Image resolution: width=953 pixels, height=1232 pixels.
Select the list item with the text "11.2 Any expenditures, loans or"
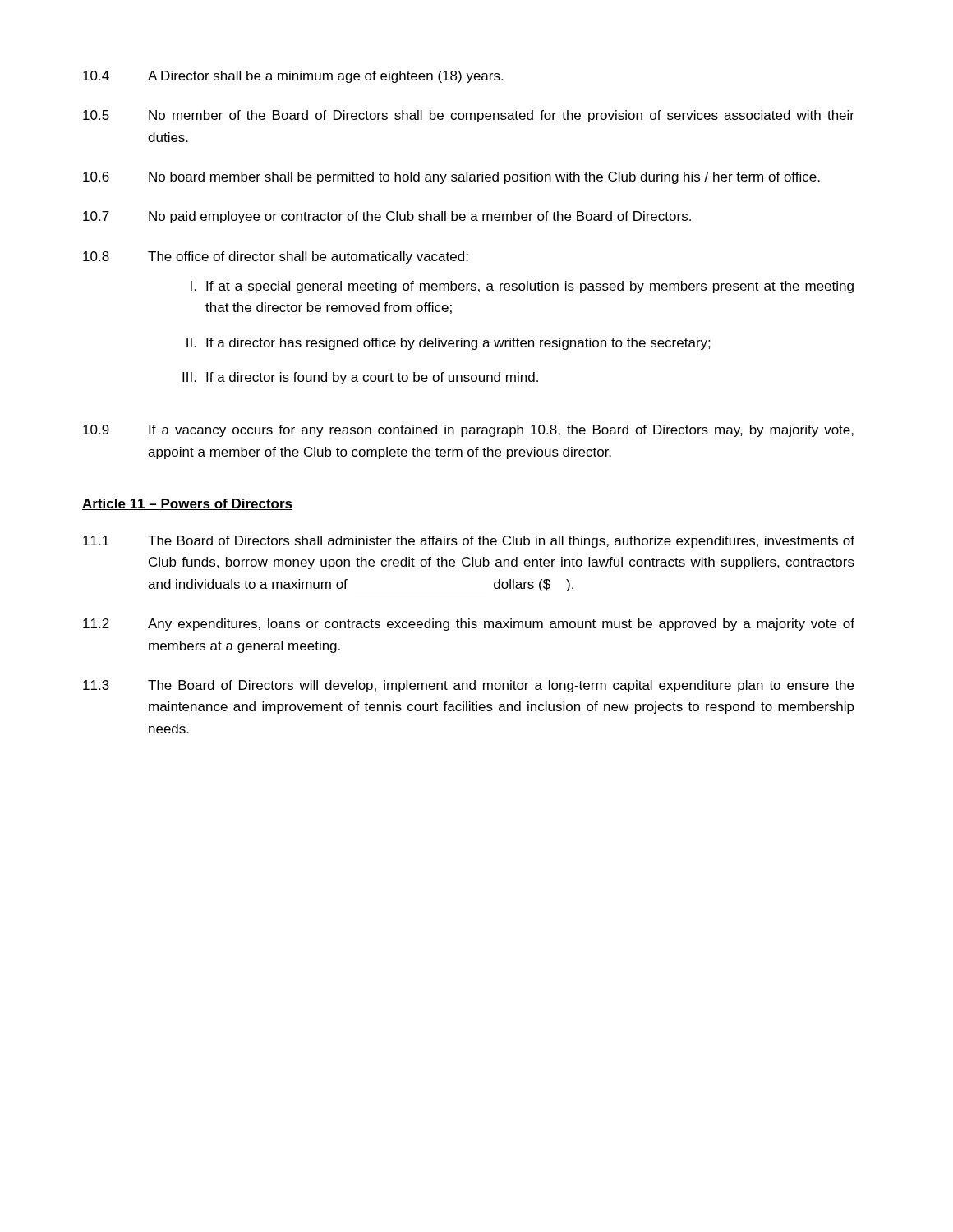(x=468, y=635)
